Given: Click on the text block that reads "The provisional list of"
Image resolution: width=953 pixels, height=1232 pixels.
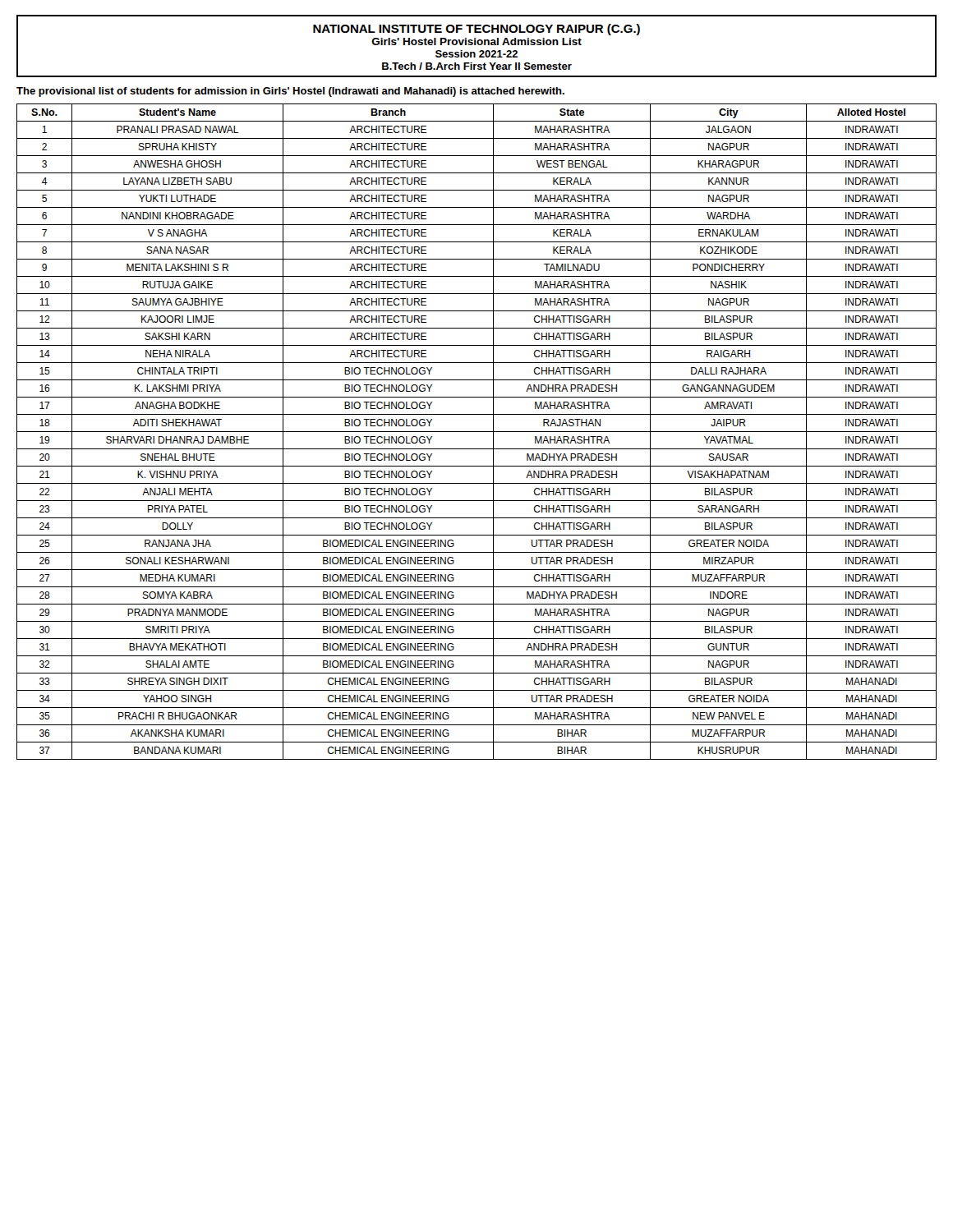Looking at the screenshot, I should tap(291, 91).
